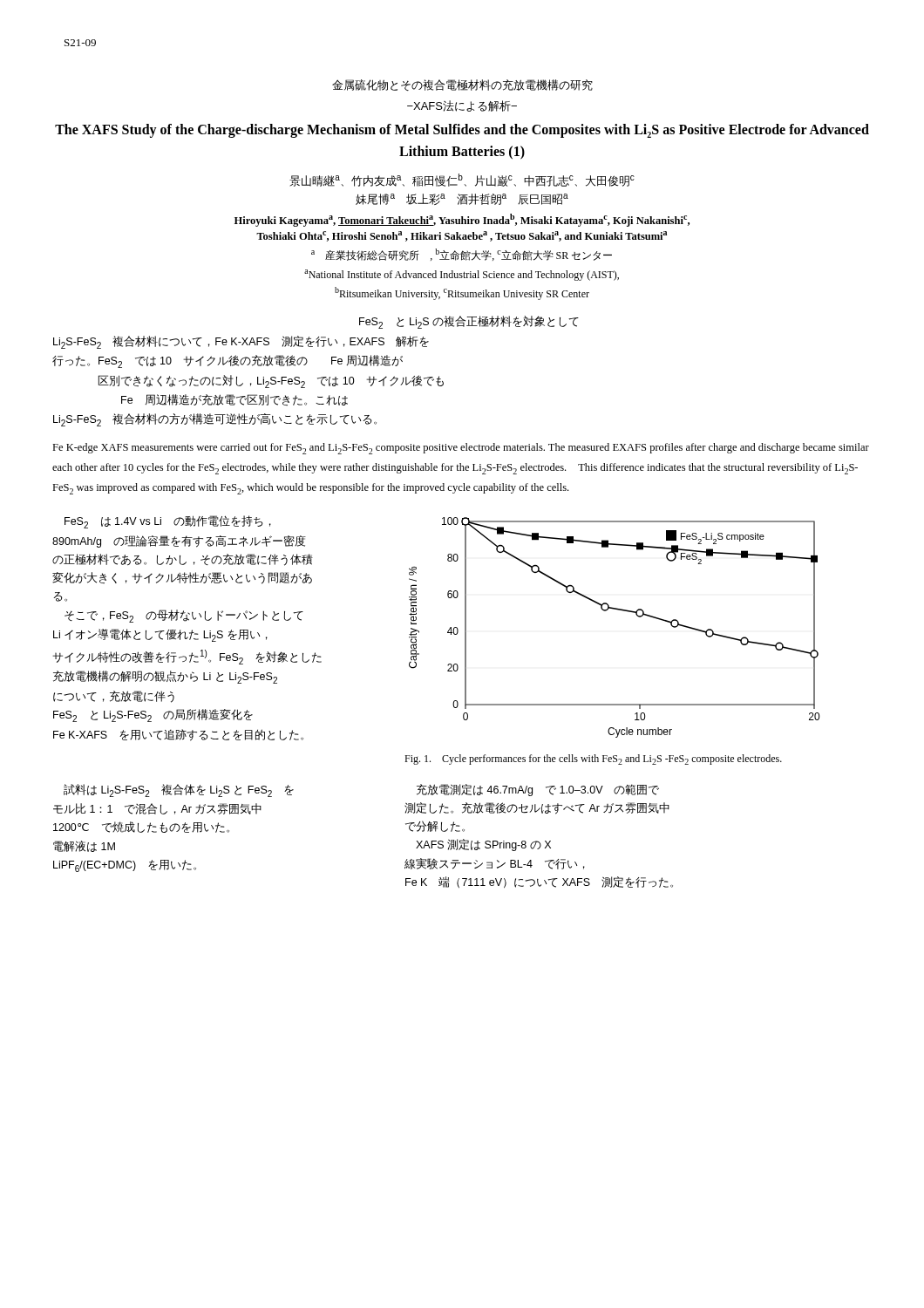Locate the title that opens with "金属硫化物とその複合電極材料の充放電機構の研究 −XAFS法による解析− The XAFS Study of"
The image size is (924, 1308).
tap(462, 118)
